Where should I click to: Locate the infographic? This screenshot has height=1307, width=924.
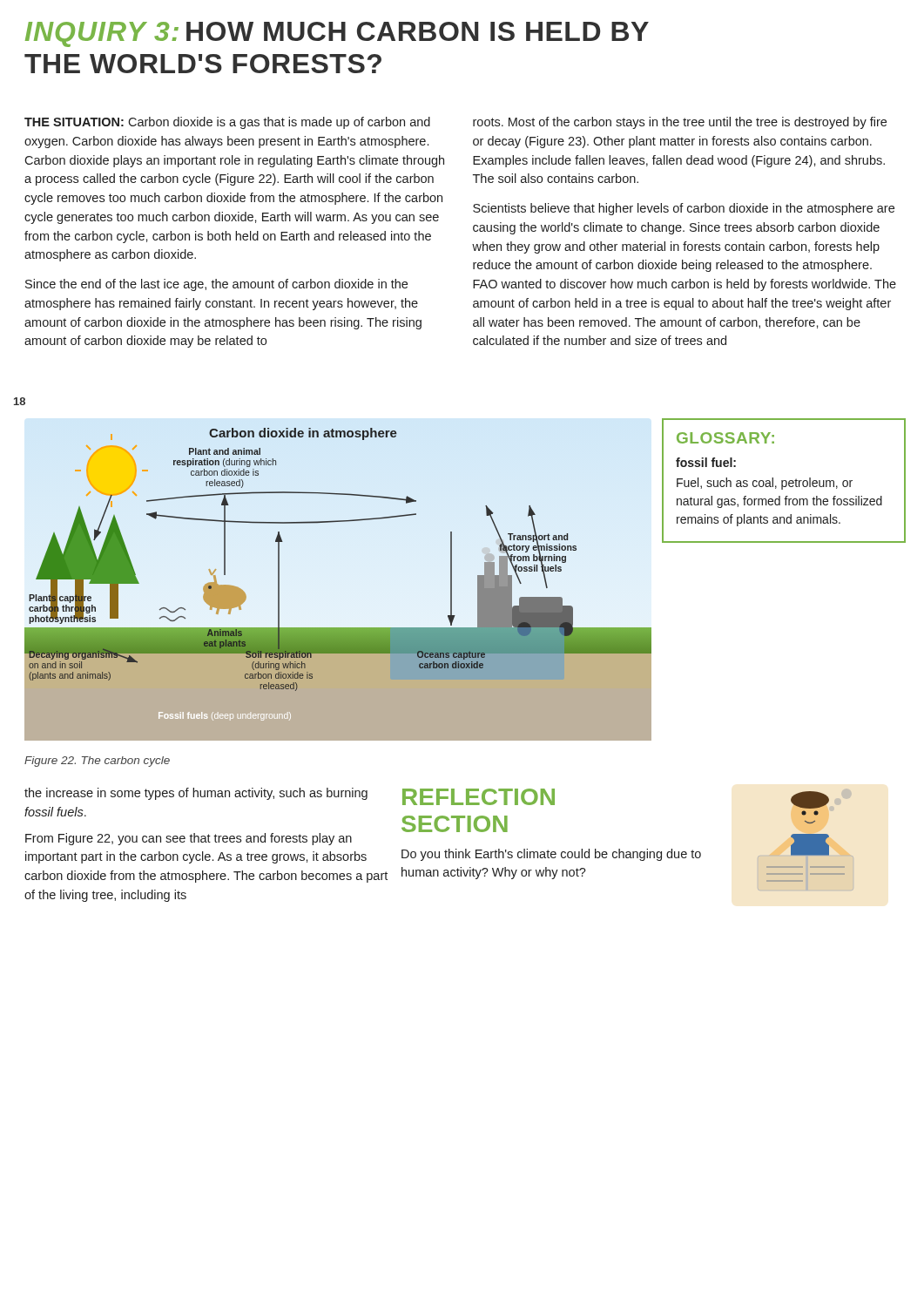(338, 579)
